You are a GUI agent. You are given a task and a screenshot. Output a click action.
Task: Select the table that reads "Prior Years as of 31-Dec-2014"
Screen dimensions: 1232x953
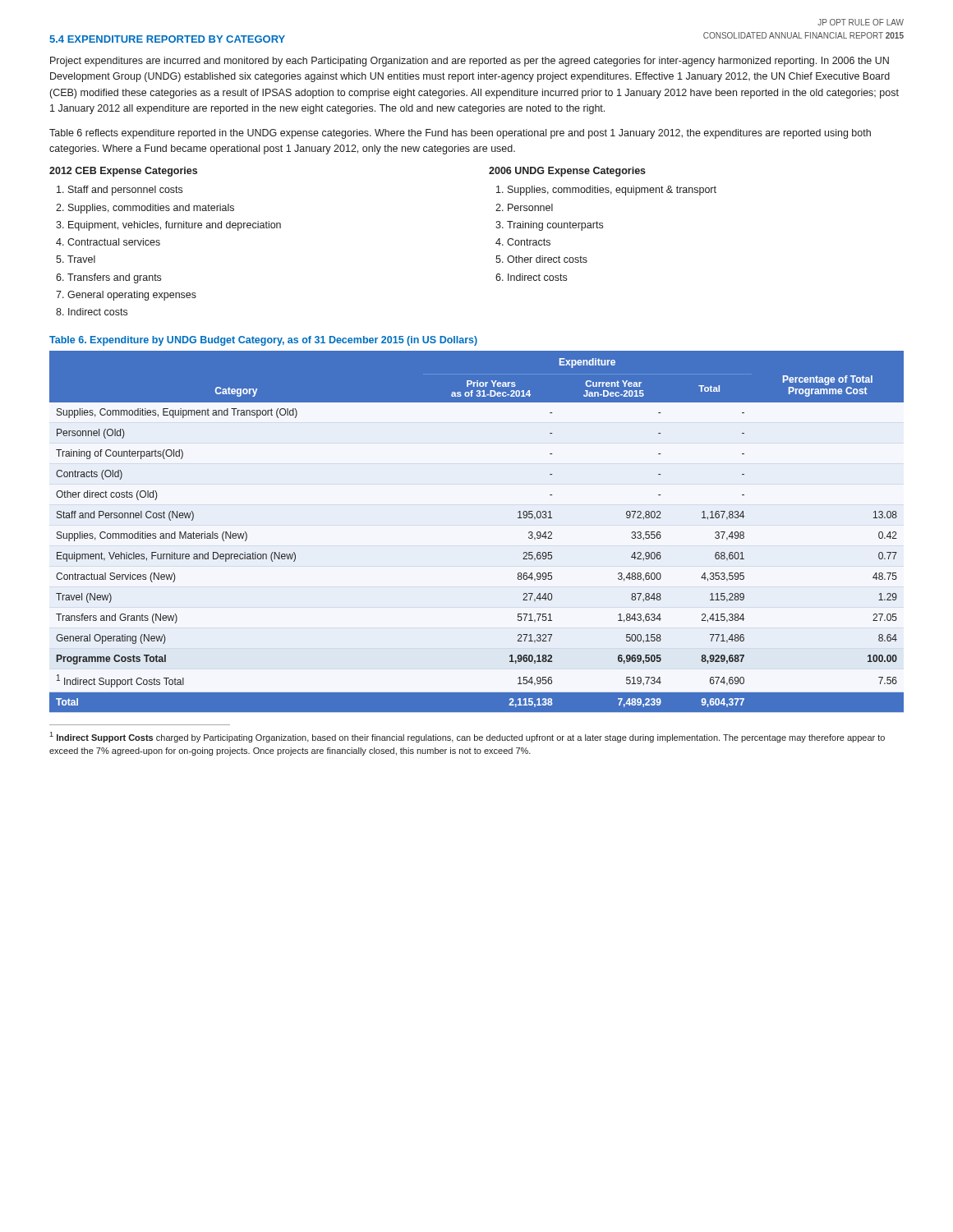click(x=476, y=532)
